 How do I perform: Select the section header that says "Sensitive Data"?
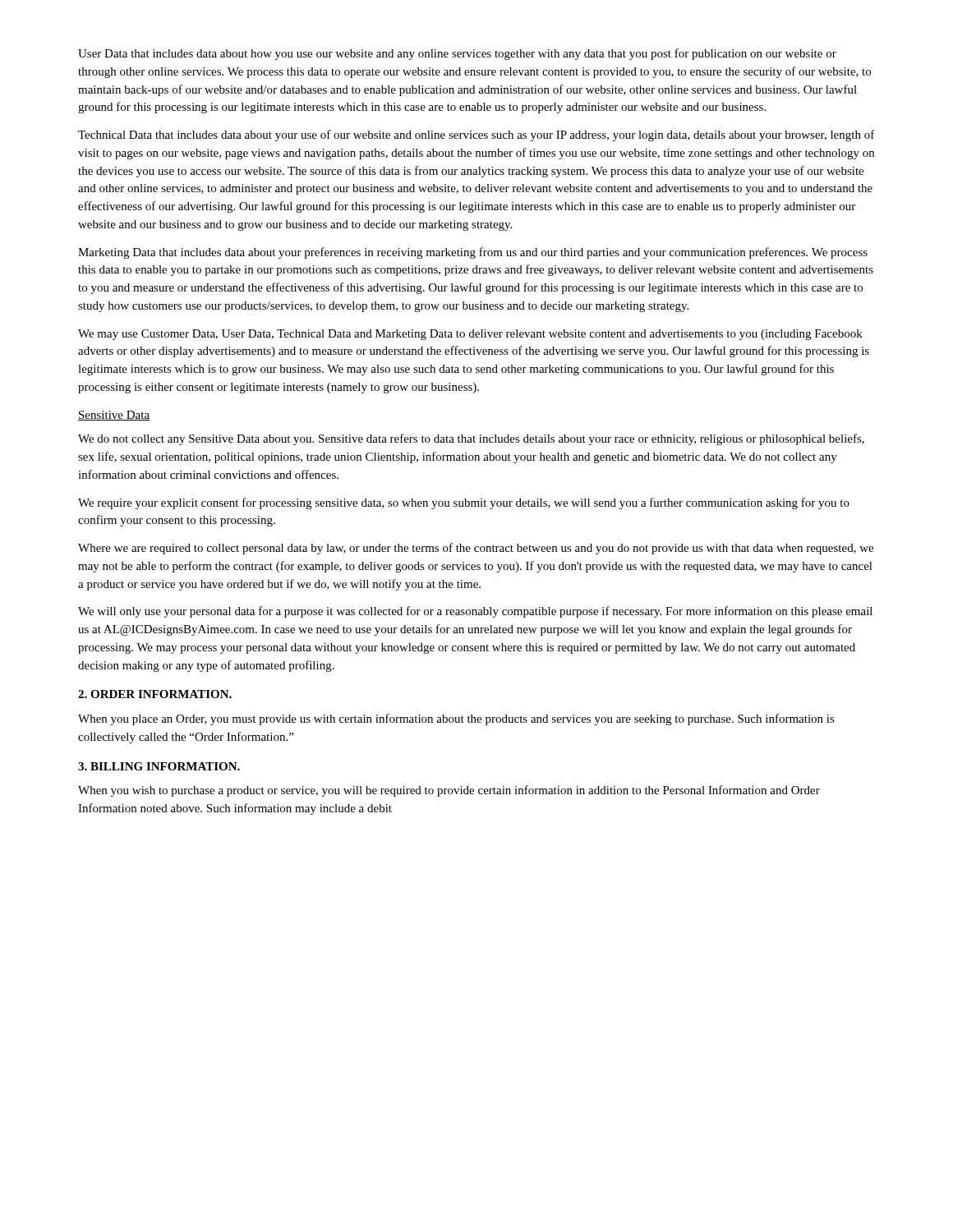click(x=114, y=414)
